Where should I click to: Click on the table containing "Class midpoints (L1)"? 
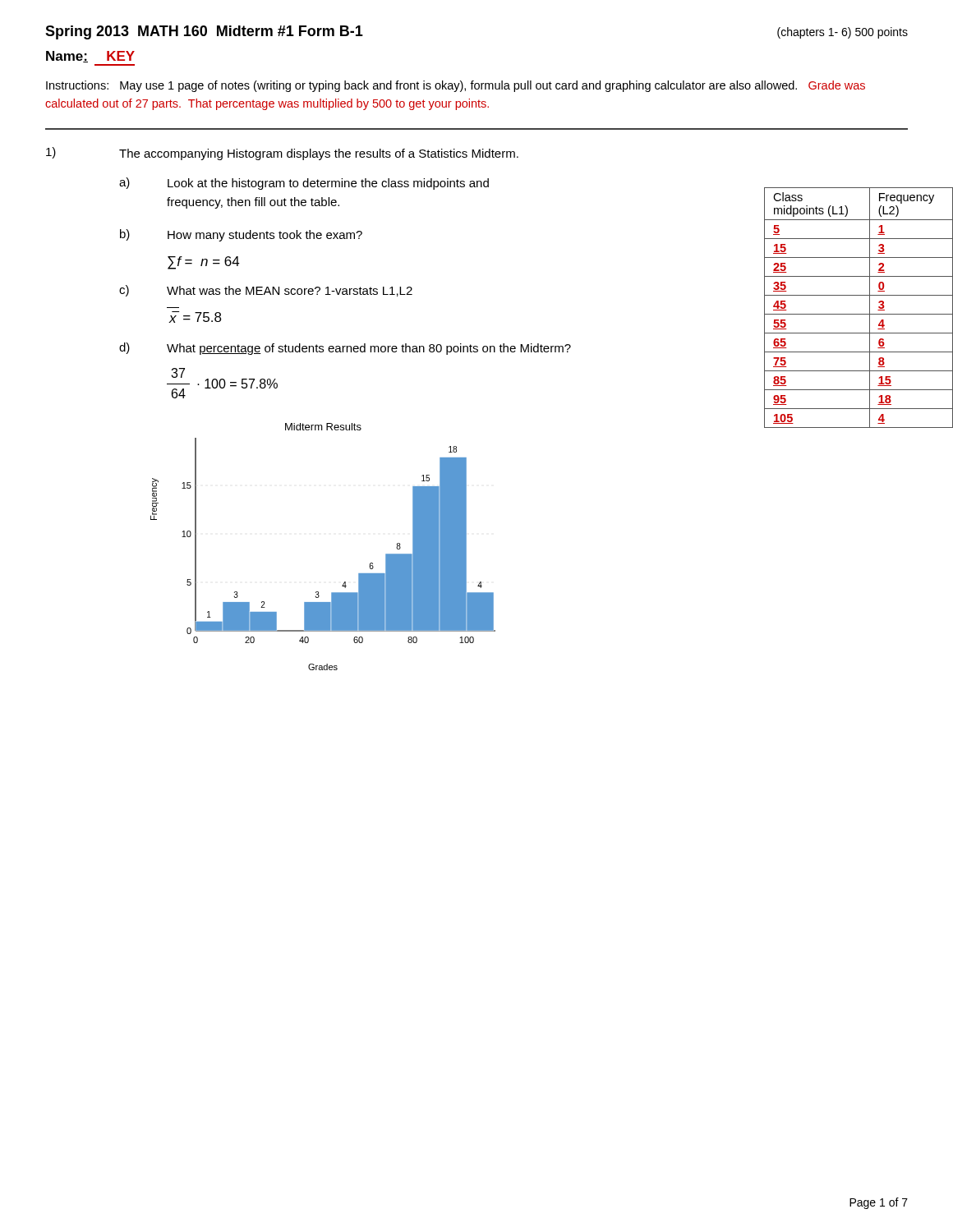859,308
